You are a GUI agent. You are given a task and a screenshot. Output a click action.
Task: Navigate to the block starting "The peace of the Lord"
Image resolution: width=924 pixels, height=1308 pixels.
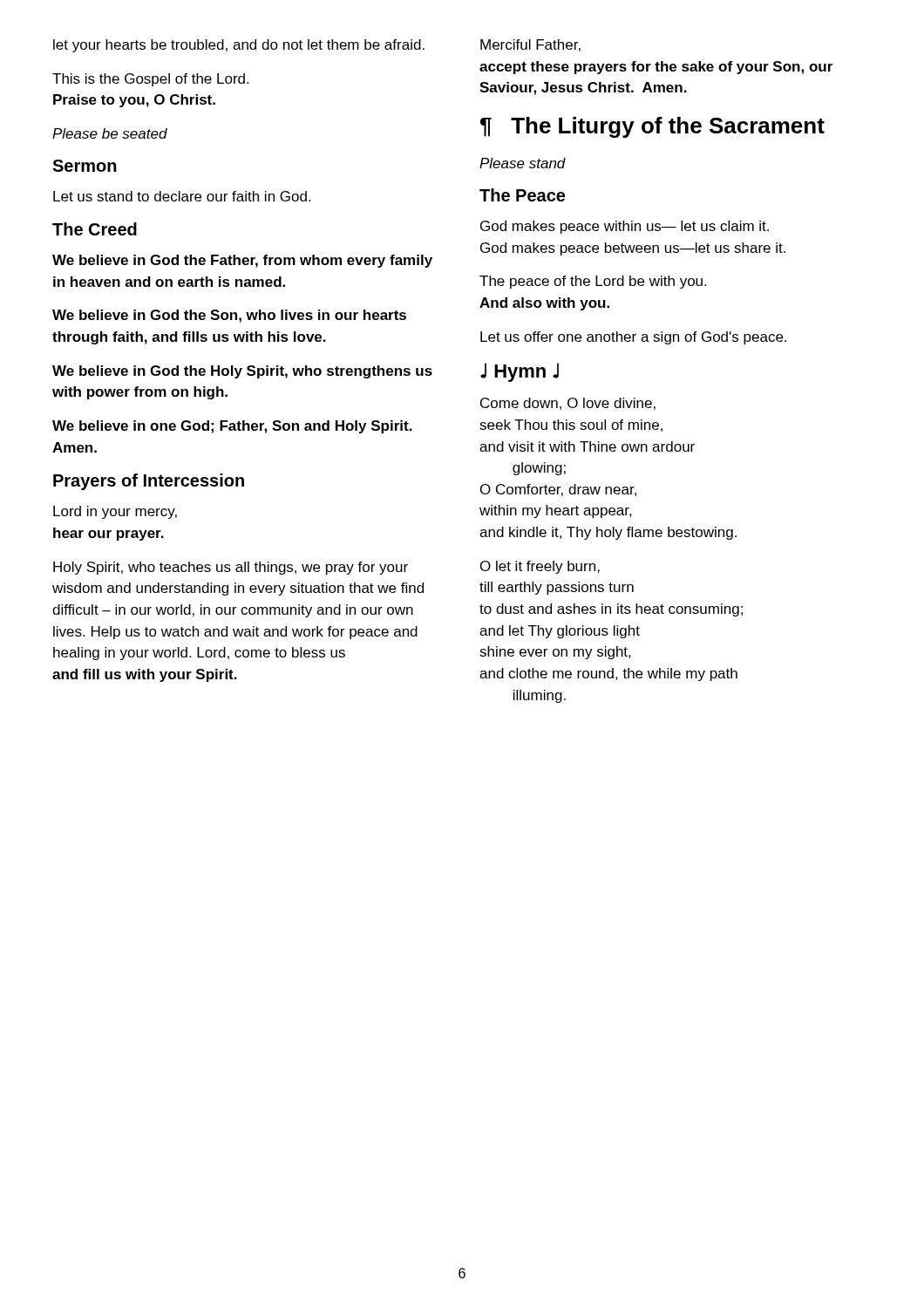594,292
